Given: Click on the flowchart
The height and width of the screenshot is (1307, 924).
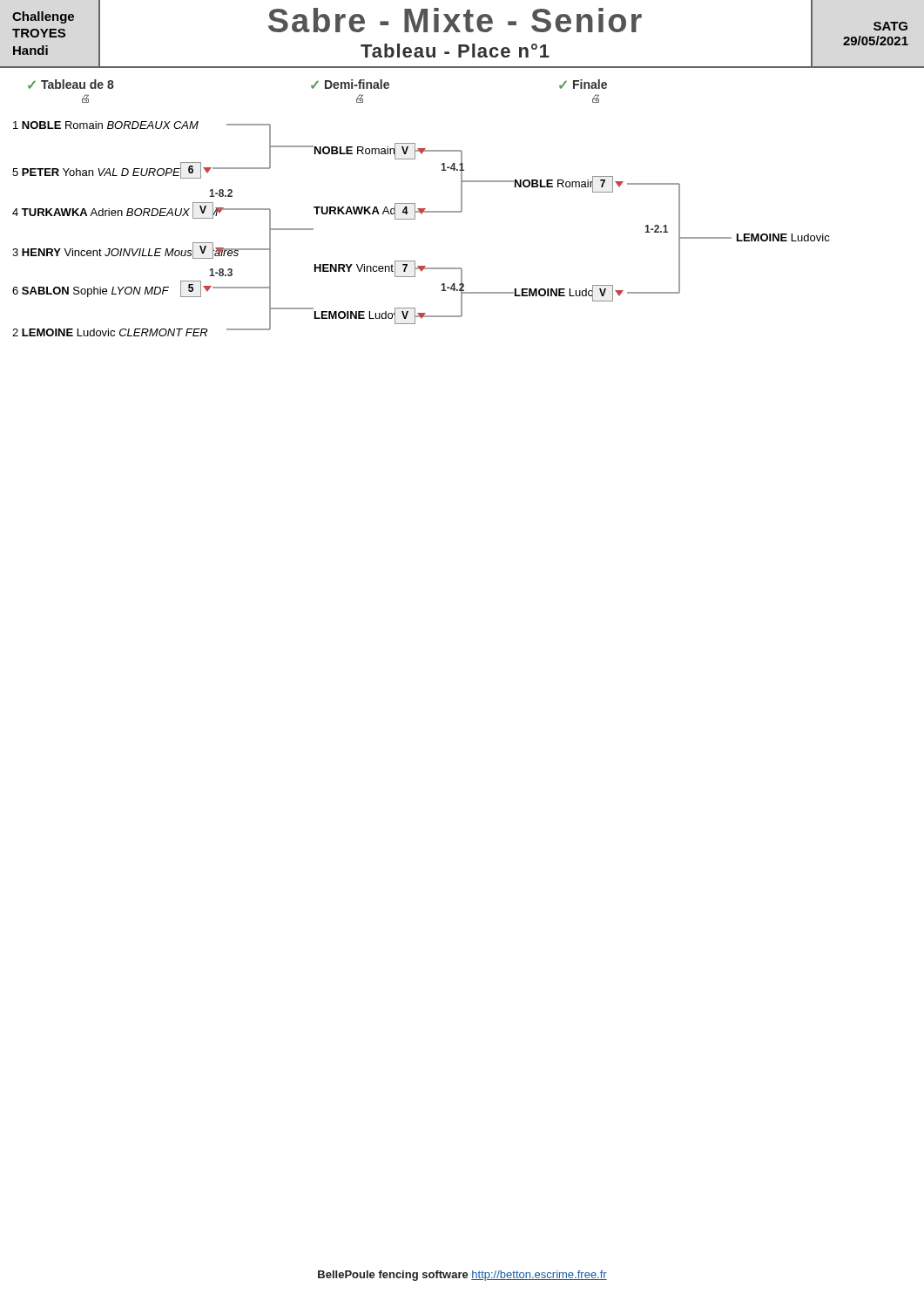Looking at the screenshot, I should pyautogui.click(x=462, y=233).
